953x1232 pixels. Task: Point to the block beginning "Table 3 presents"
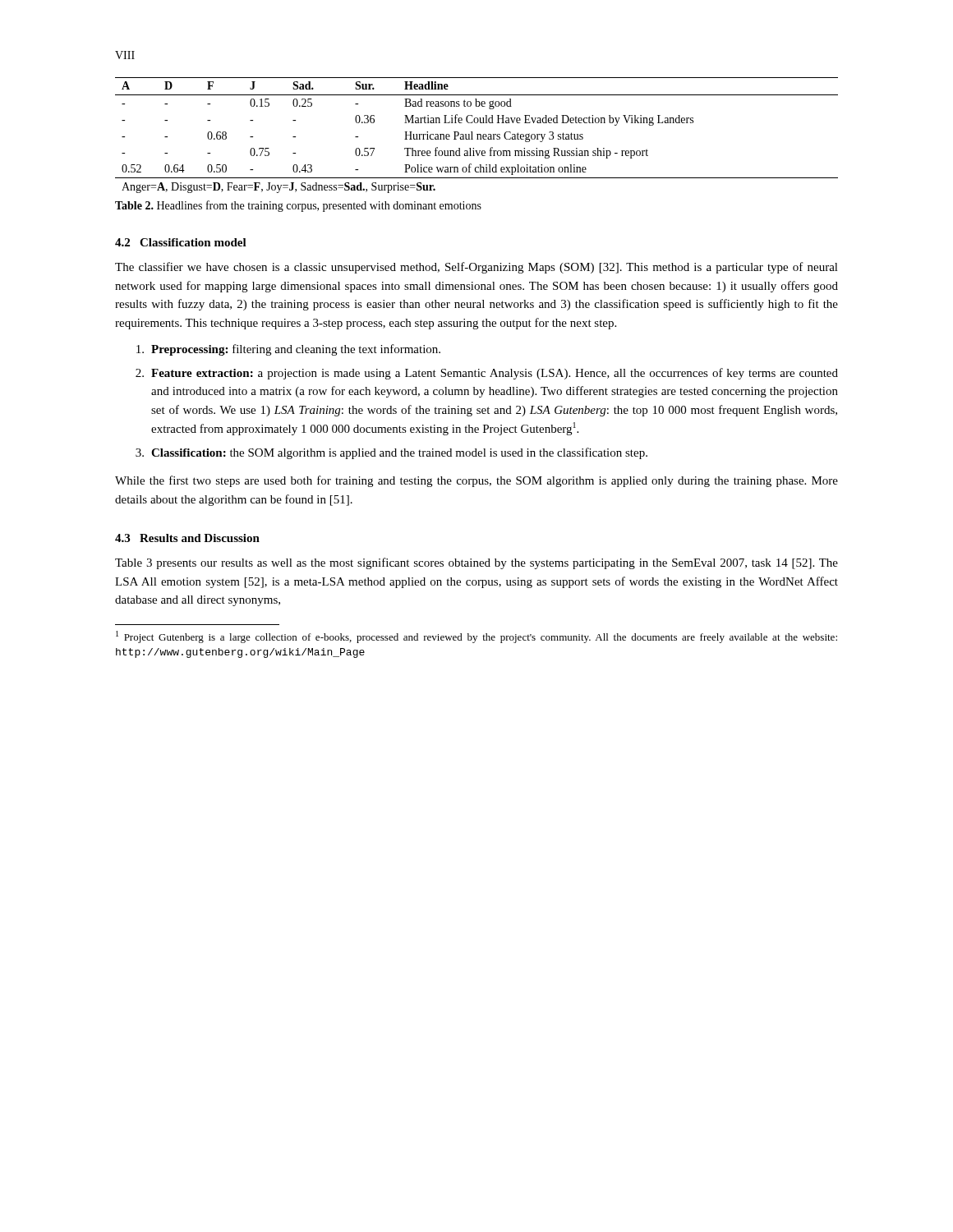476,581
